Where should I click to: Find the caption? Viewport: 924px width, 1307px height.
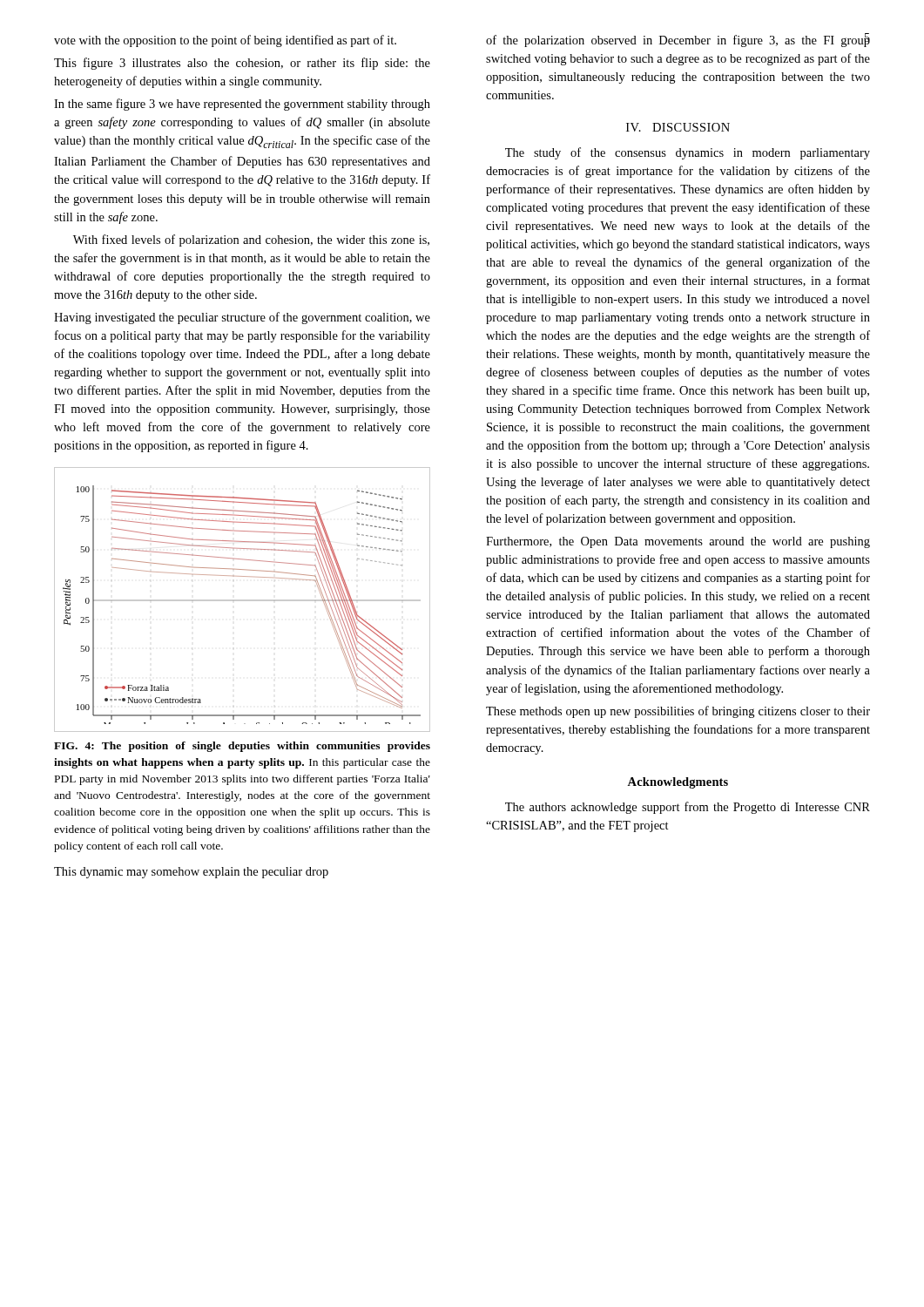tap(242, 795)
